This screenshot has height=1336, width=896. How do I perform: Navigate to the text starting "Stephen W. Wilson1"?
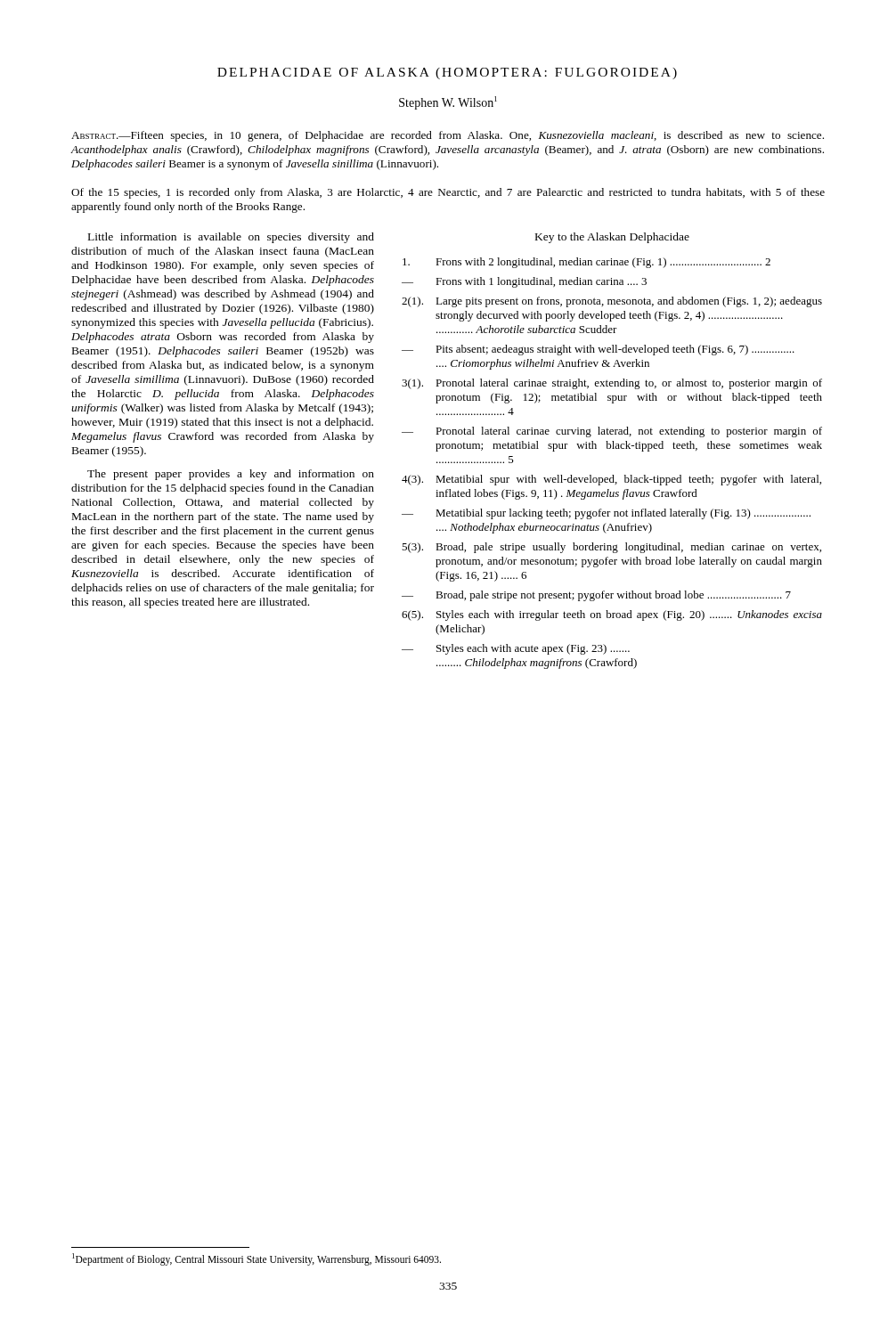click(x=448, y=102)
